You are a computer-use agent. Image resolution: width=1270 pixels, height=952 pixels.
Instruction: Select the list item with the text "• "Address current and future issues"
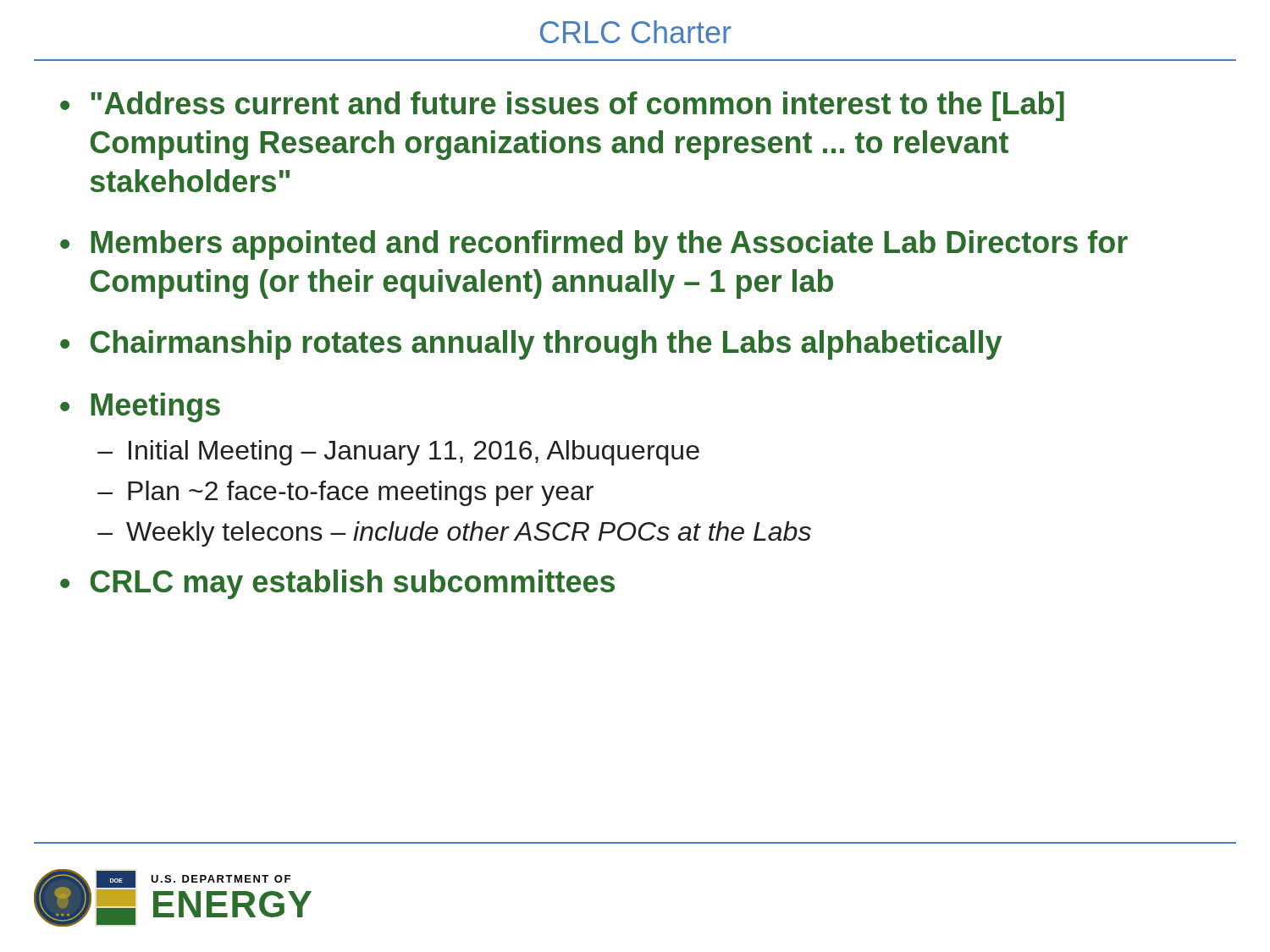tap(635, 143)
